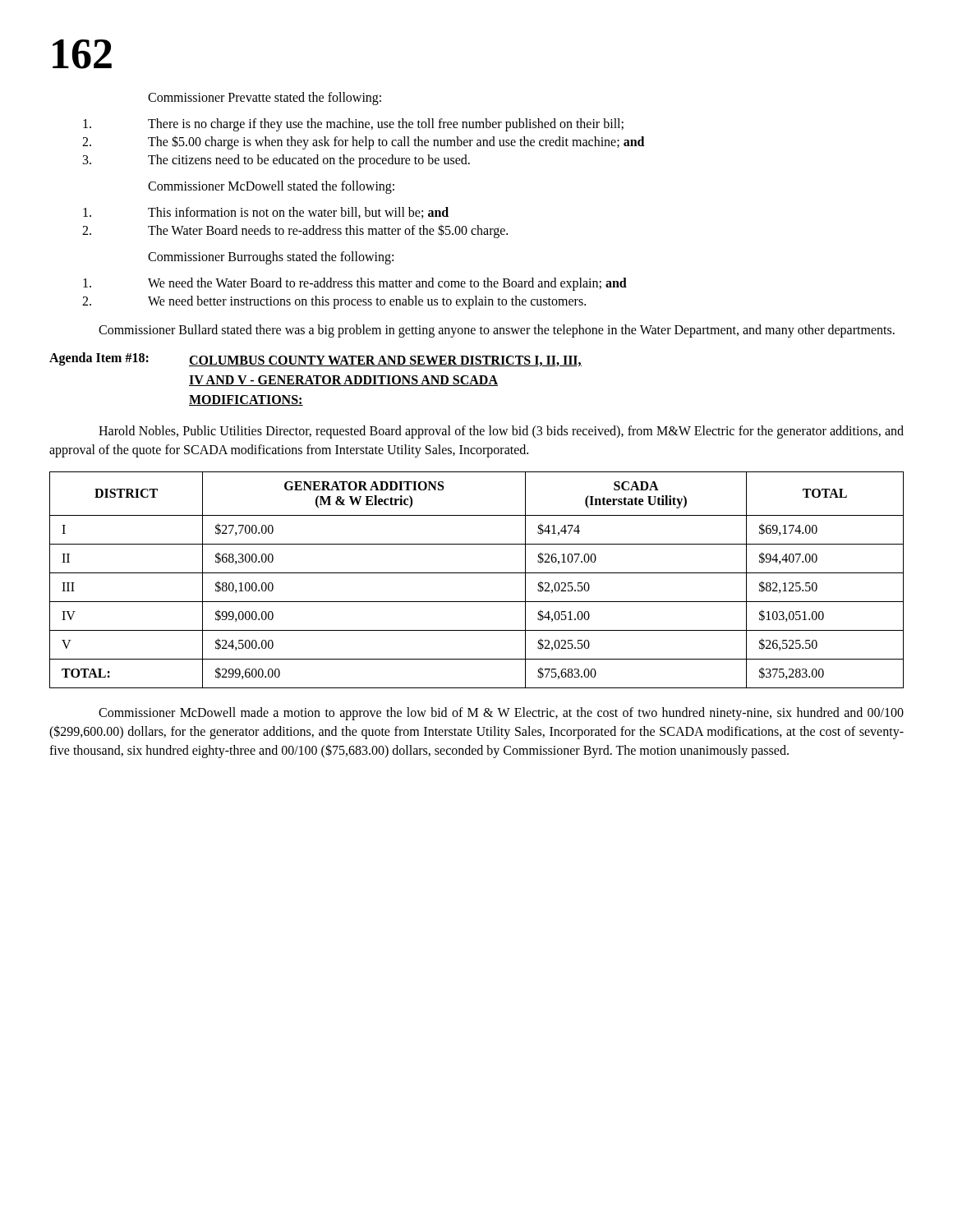Point to the element starting "2. The $5.00"
Screen dimensions: 1232x953
[x=476, y=142]
